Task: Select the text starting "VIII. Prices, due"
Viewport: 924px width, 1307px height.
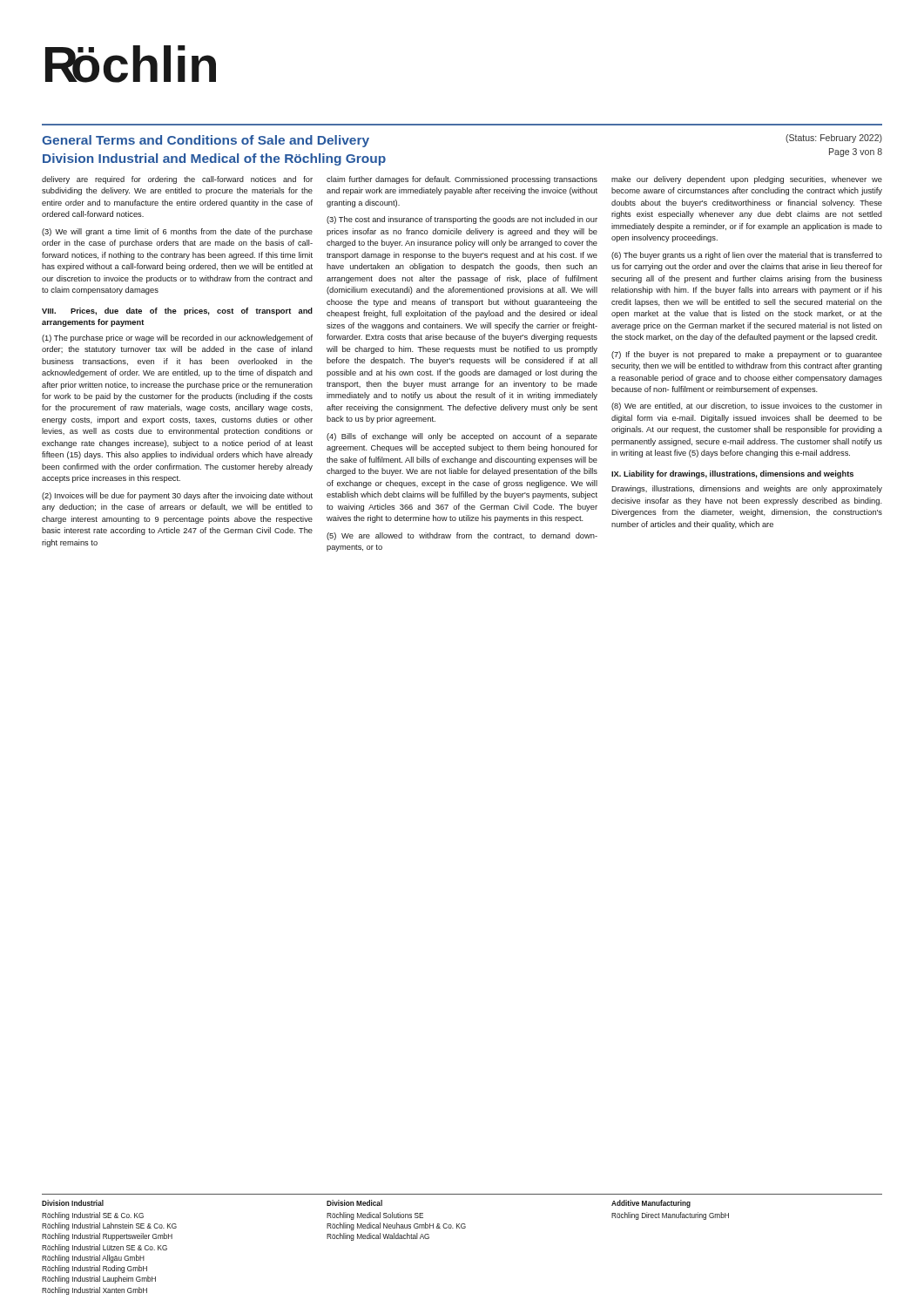Action: coord(177,317)
